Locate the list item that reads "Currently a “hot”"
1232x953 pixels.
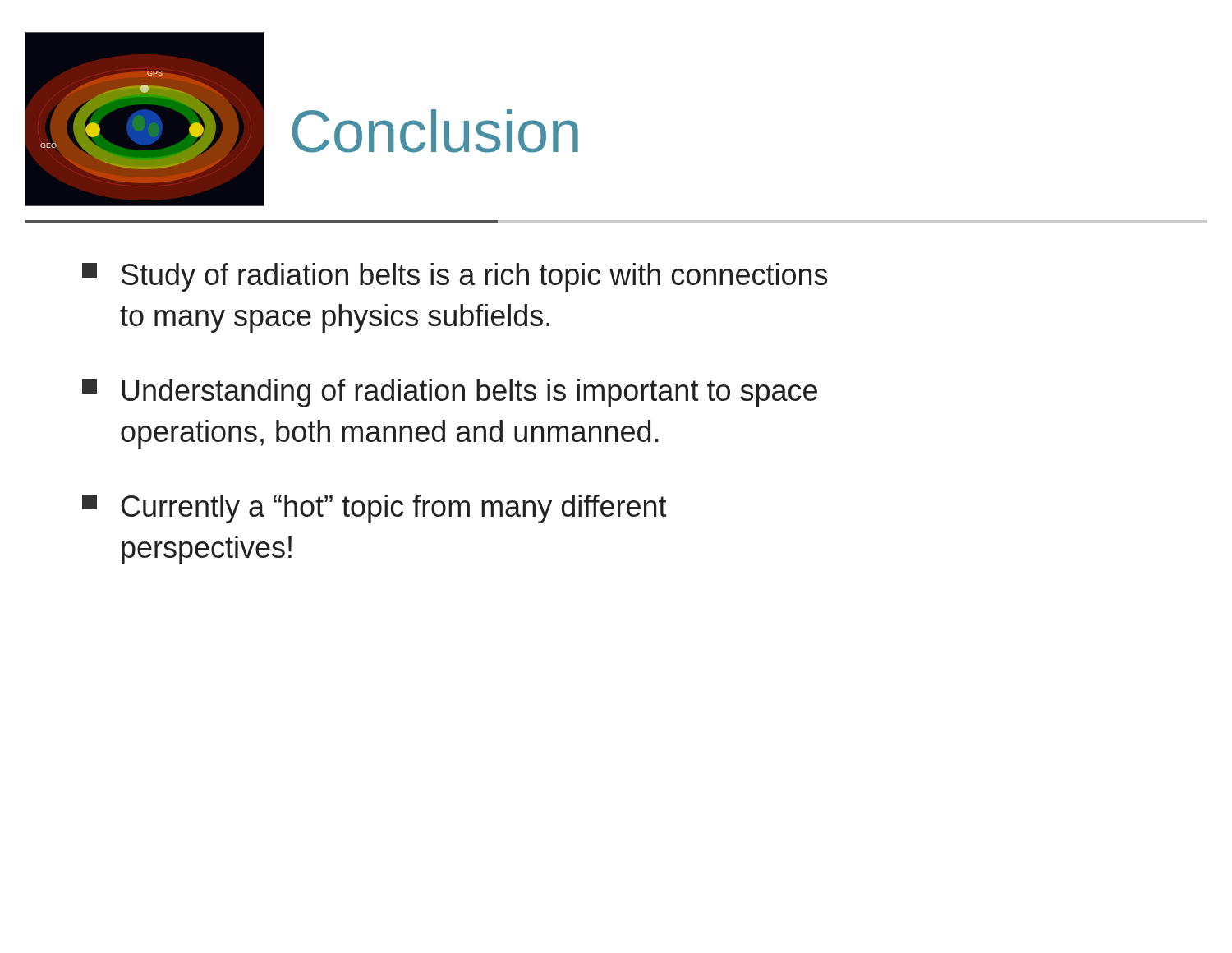coord(374,527)
